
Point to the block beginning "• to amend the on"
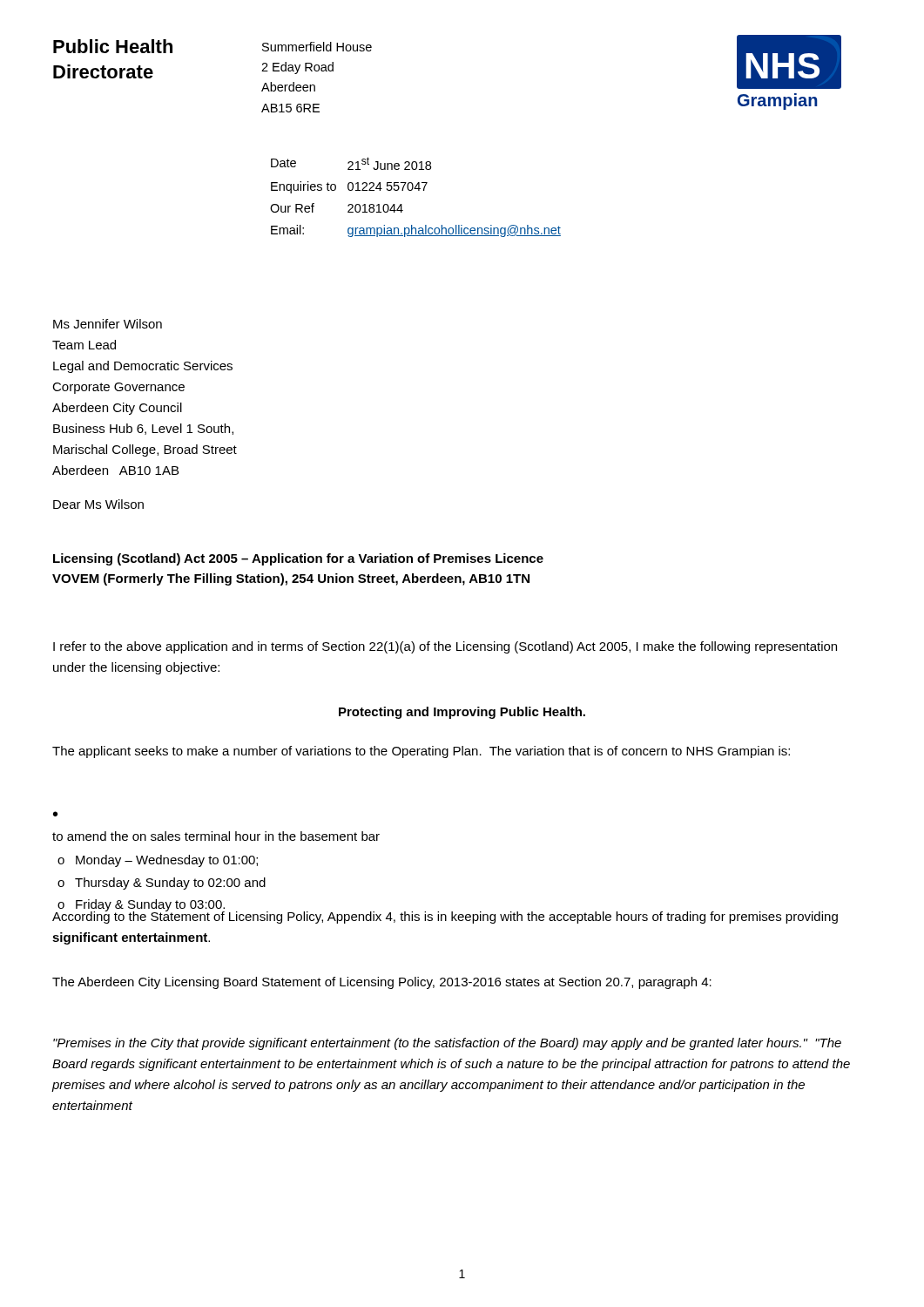(x=55, y=814)
